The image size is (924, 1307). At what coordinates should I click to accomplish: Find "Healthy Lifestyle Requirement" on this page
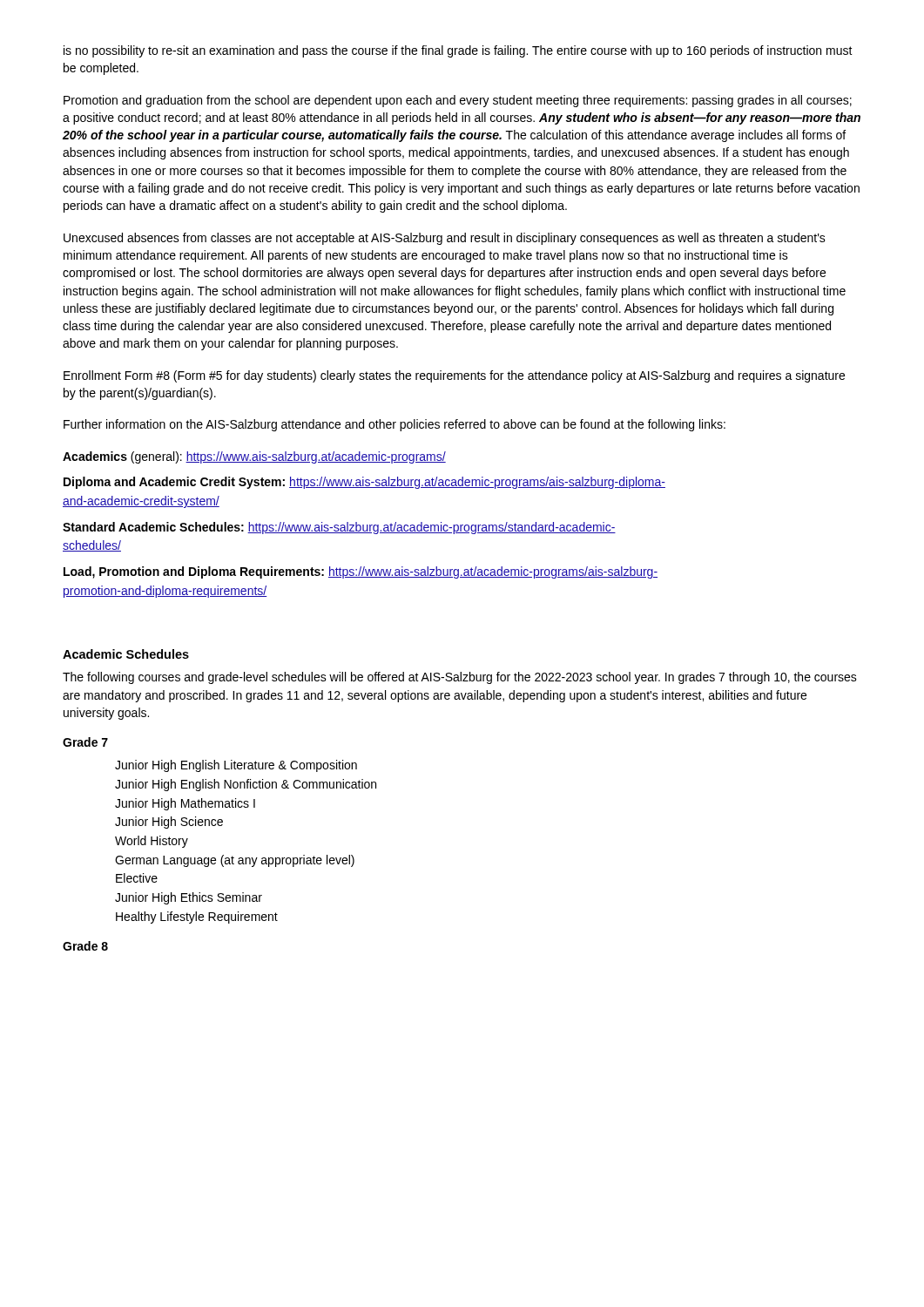coord(196,917)
